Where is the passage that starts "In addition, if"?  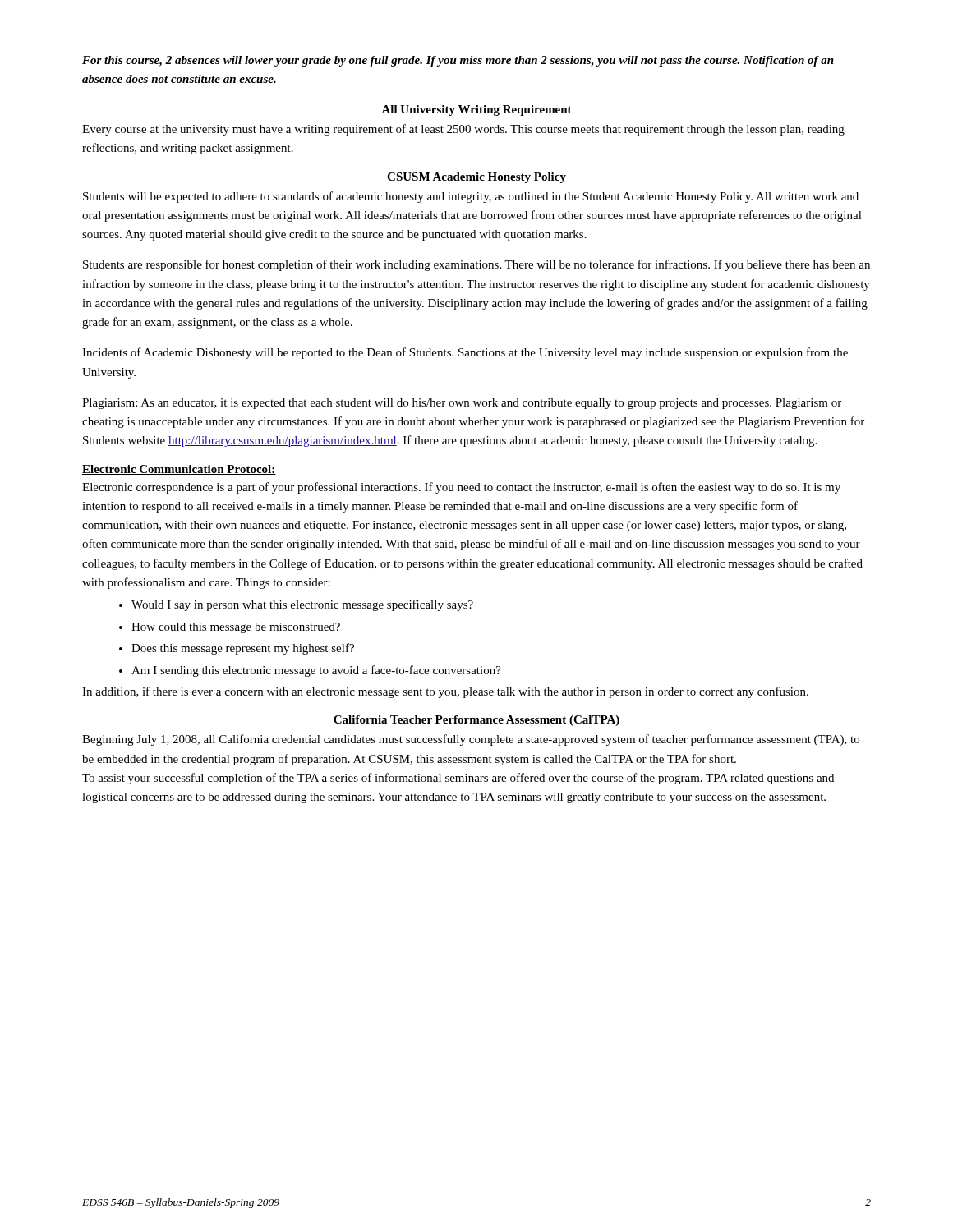tap(446, 692)
